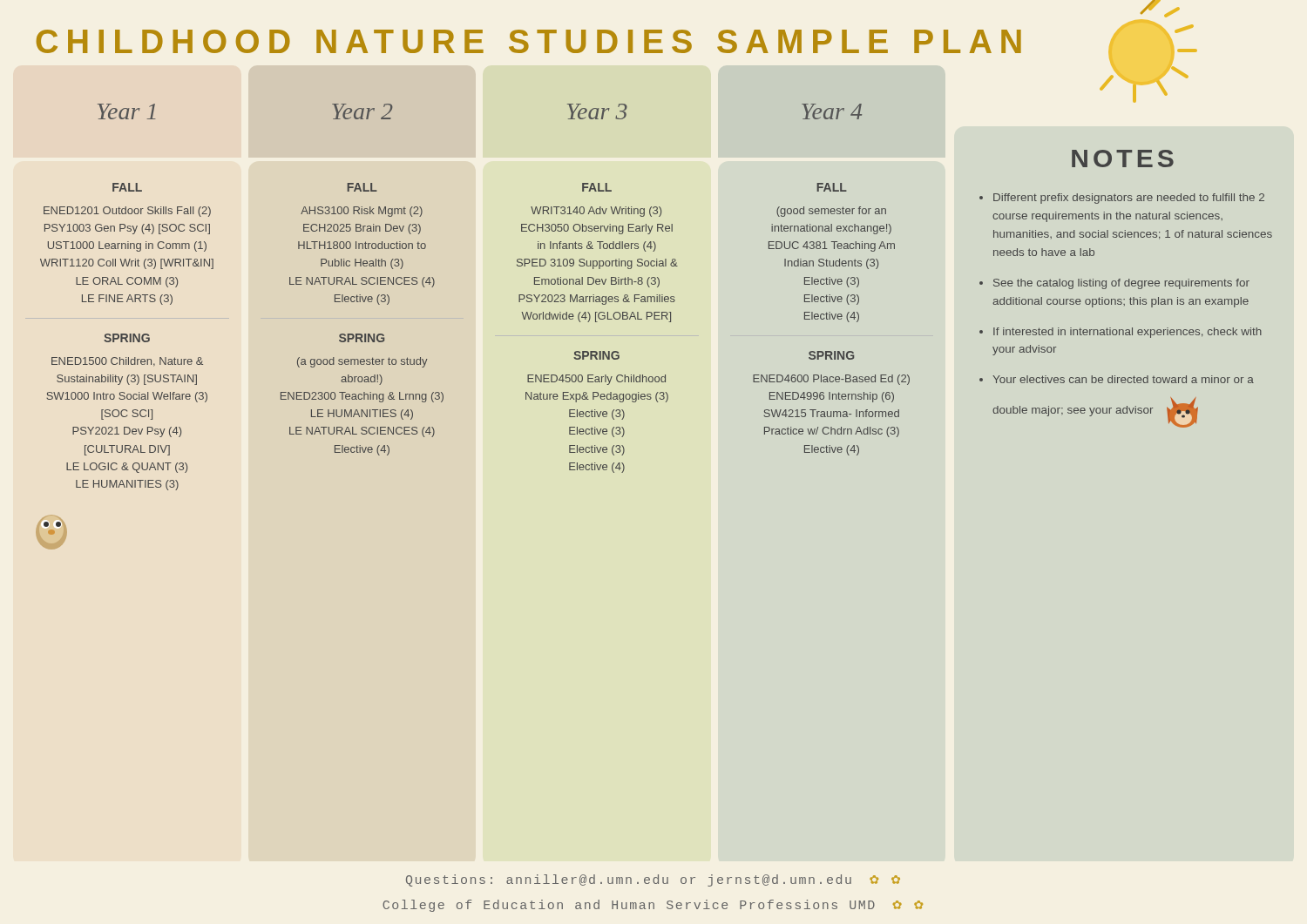Select the list item containing "See the catalog listing of degree"
The image size is (1307, 924).
(1121, 291)
